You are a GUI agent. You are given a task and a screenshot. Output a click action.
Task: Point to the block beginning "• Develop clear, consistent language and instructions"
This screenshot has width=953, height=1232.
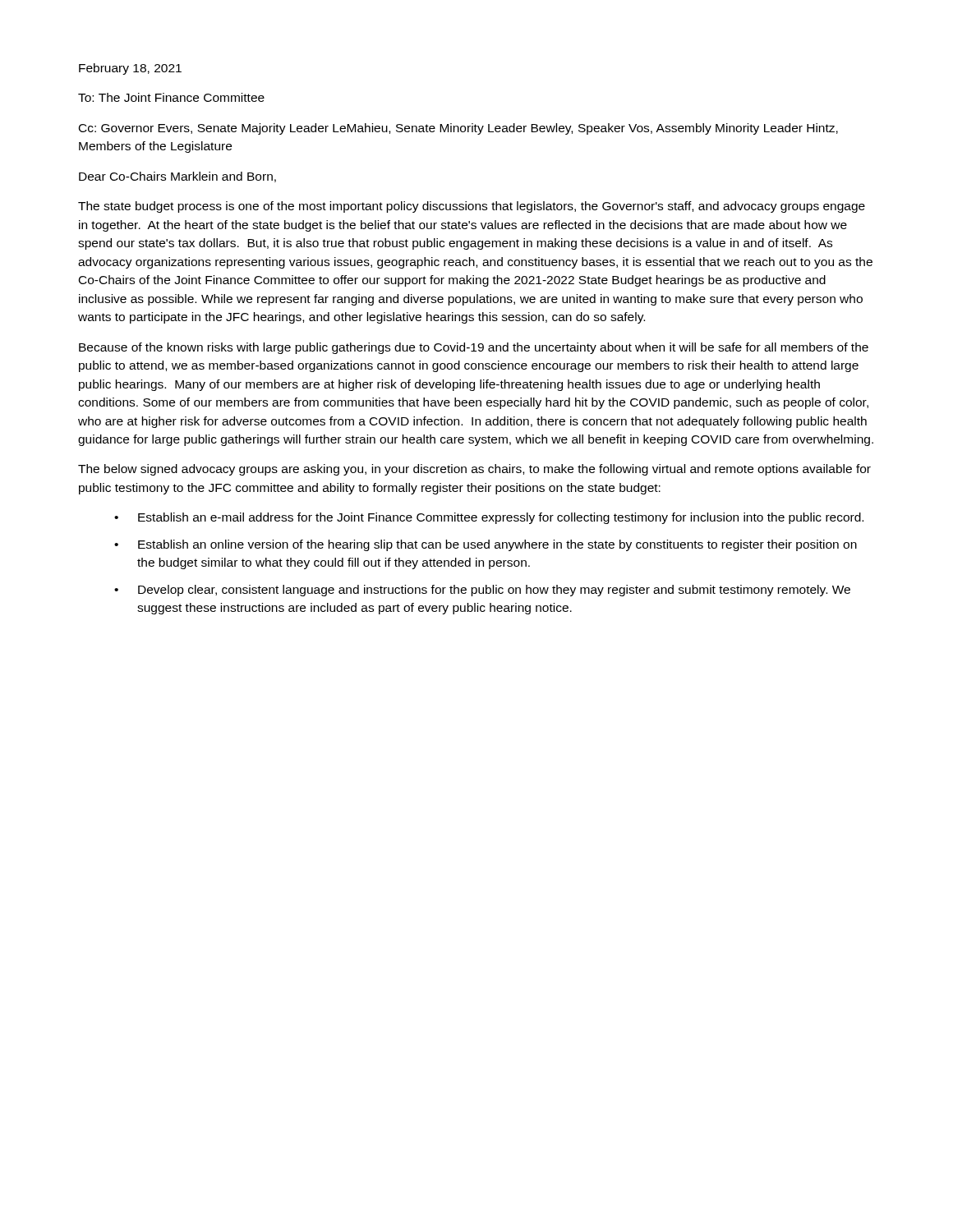491,599
